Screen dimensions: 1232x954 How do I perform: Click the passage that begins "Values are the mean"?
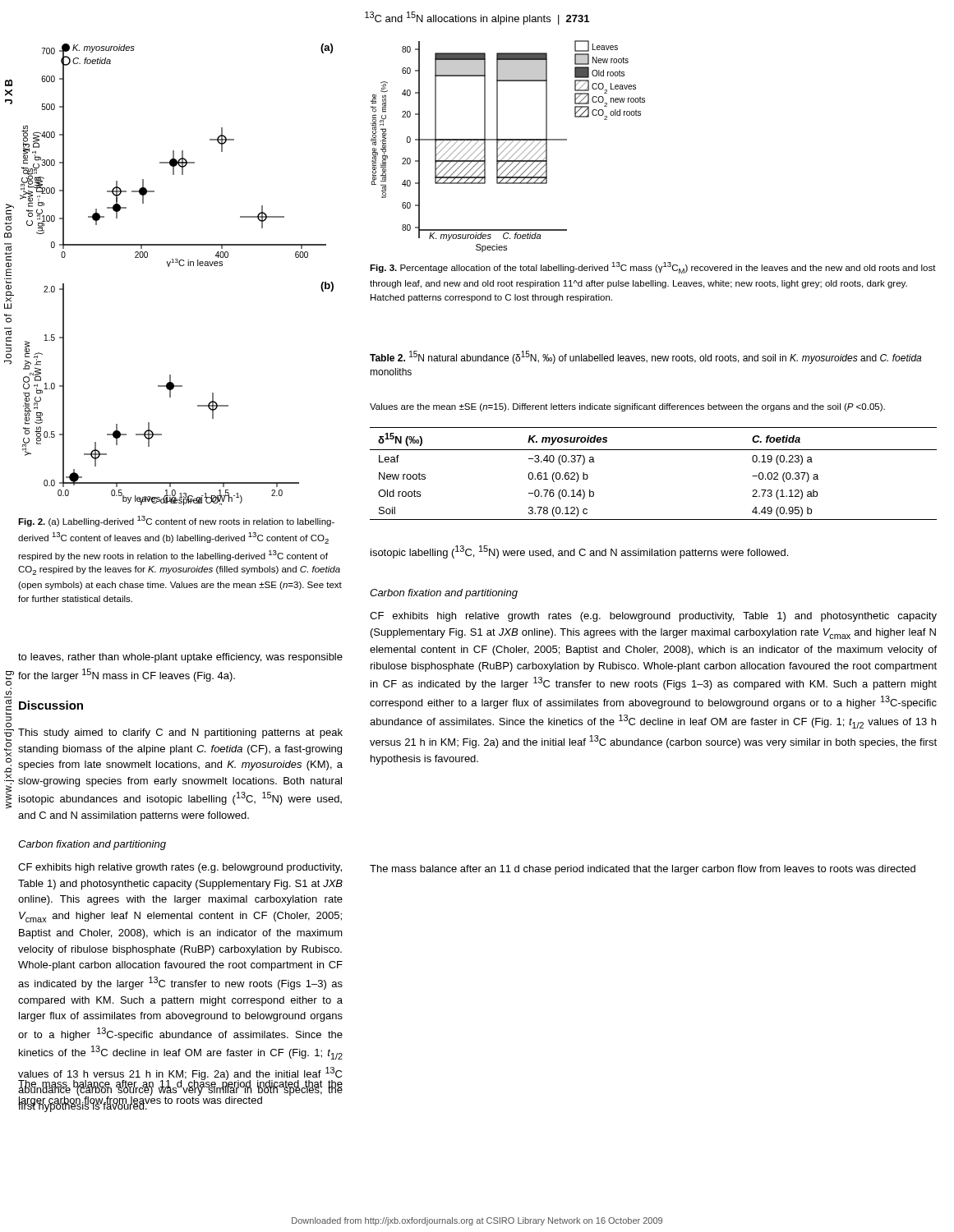[x=628, y=407]
